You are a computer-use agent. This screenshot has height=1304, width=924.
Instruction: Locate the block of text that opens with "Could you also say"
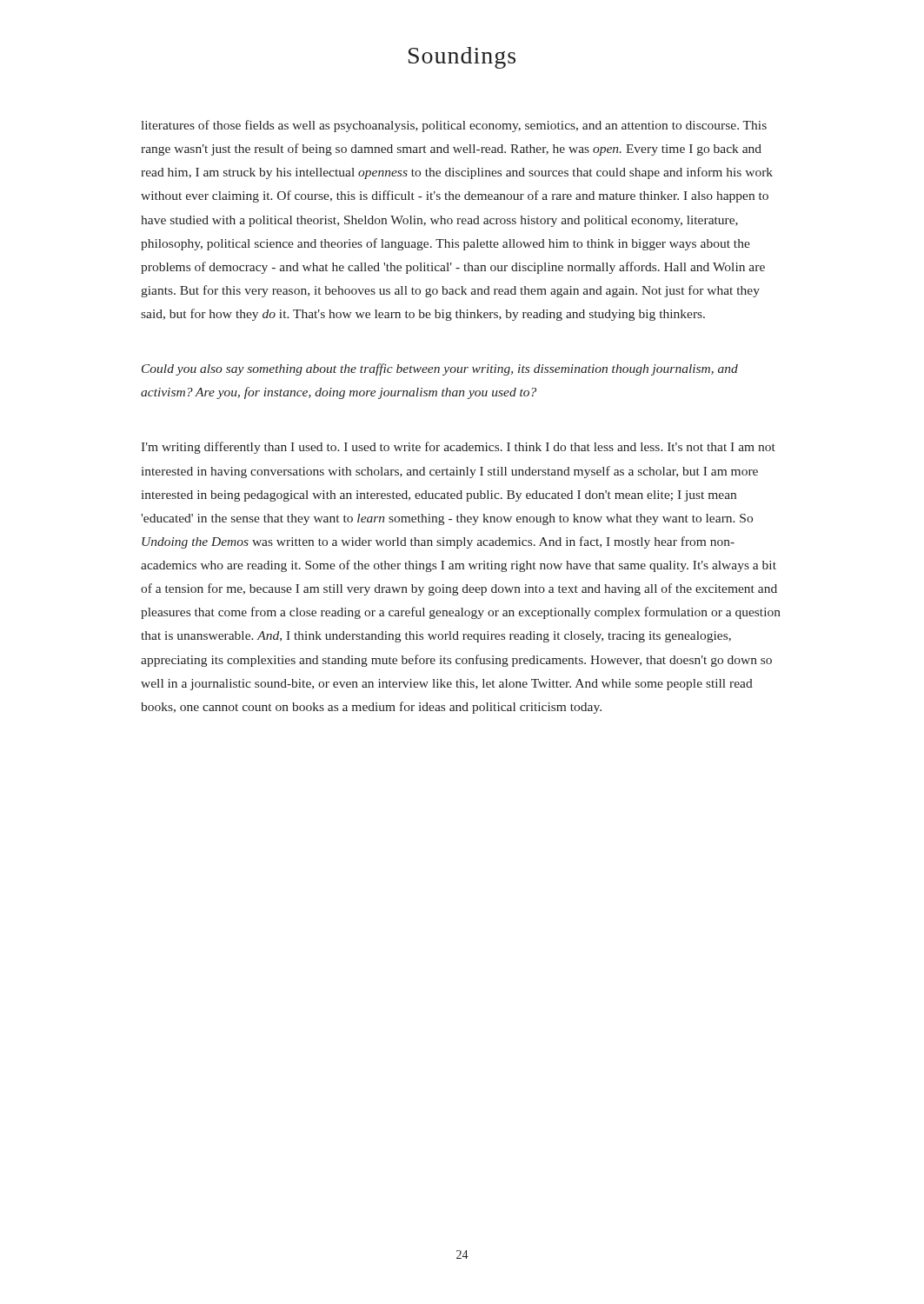[x=439, y=380]
